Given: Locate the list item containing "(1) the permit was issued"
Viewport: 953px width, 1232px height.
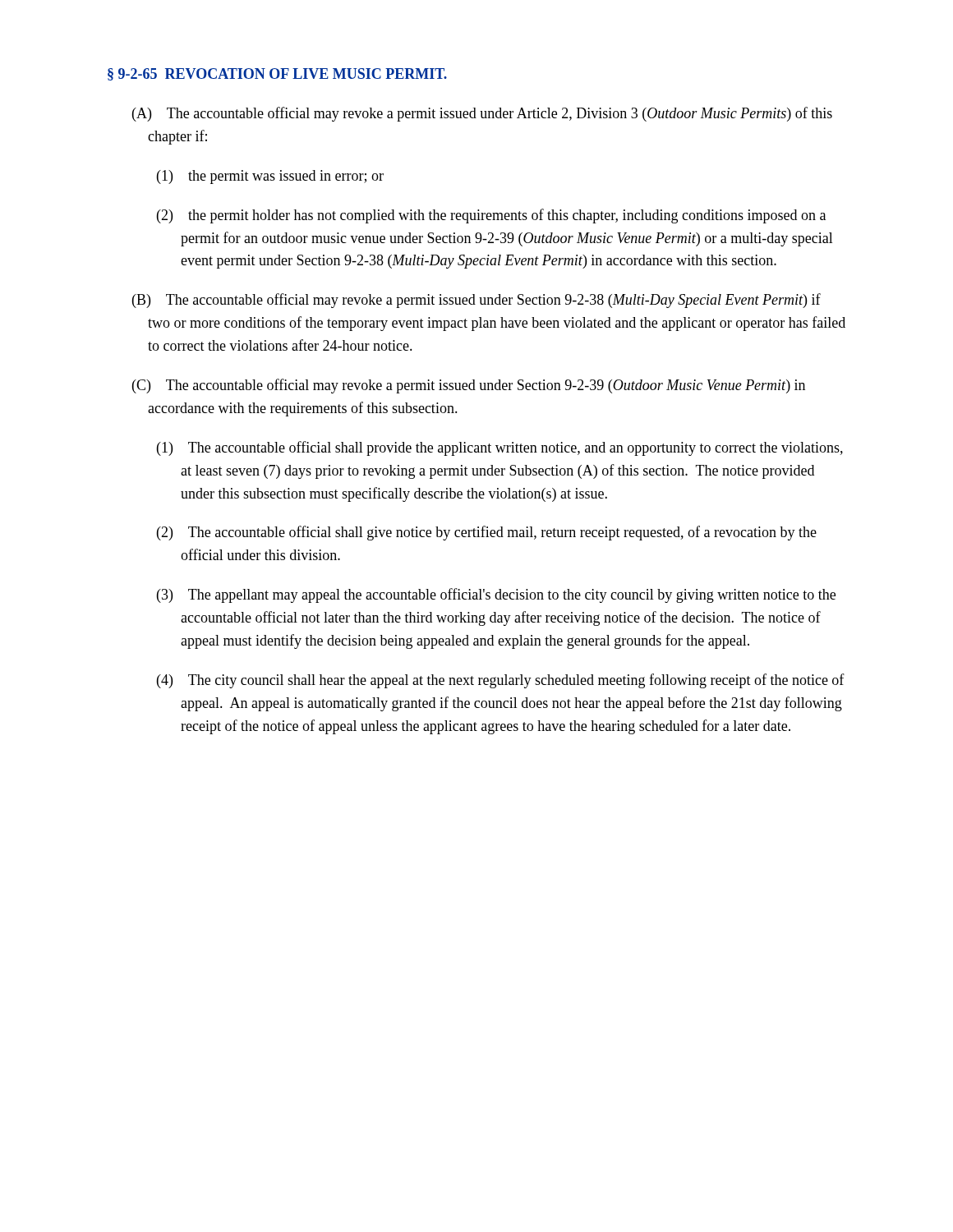Looking at the screenshot, I should coord(270,176).
